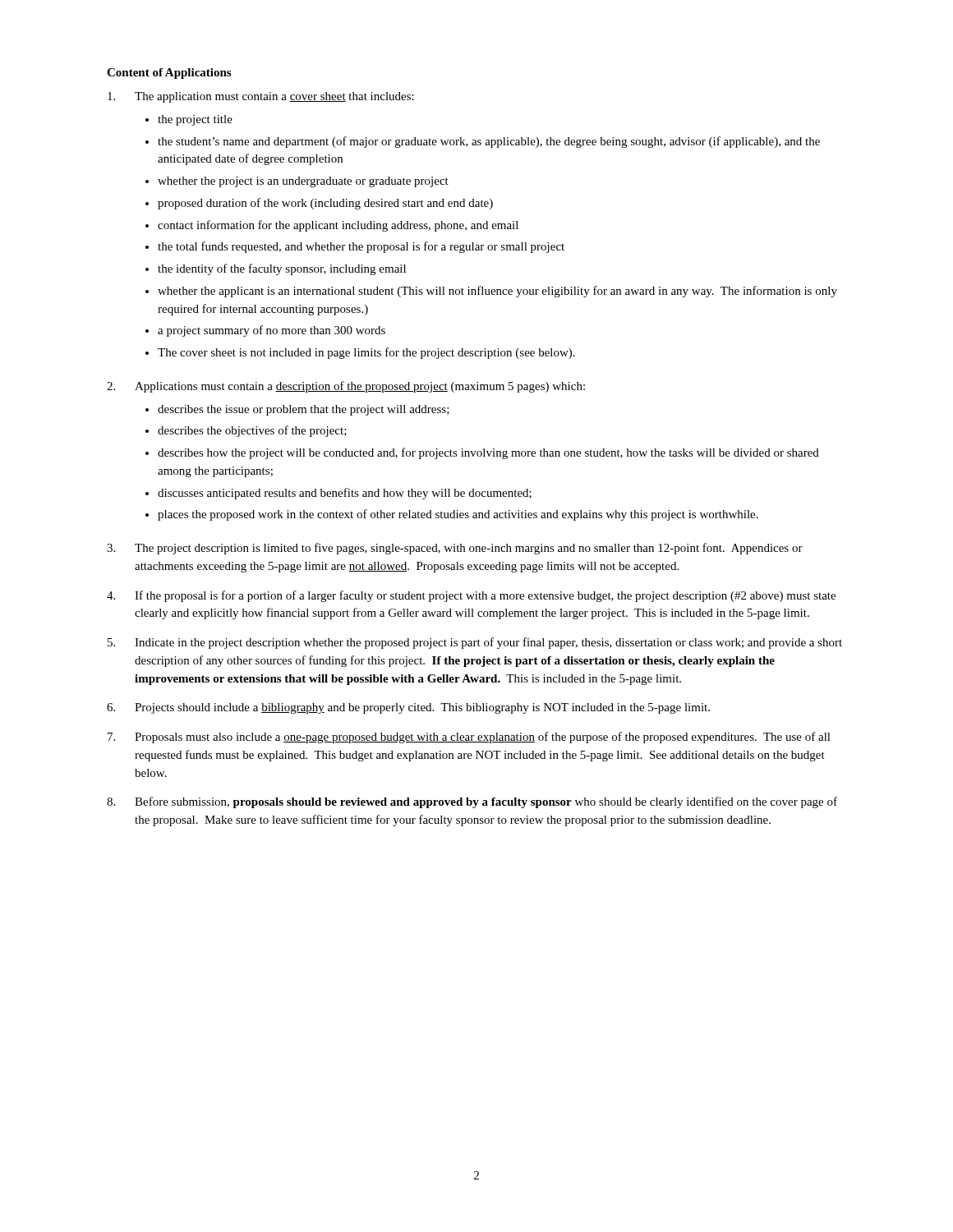Click on the text starting "discusses anticipated results and"
Image resolution: width=953 pixels, height=1232 pixels.
pos(345,492)
